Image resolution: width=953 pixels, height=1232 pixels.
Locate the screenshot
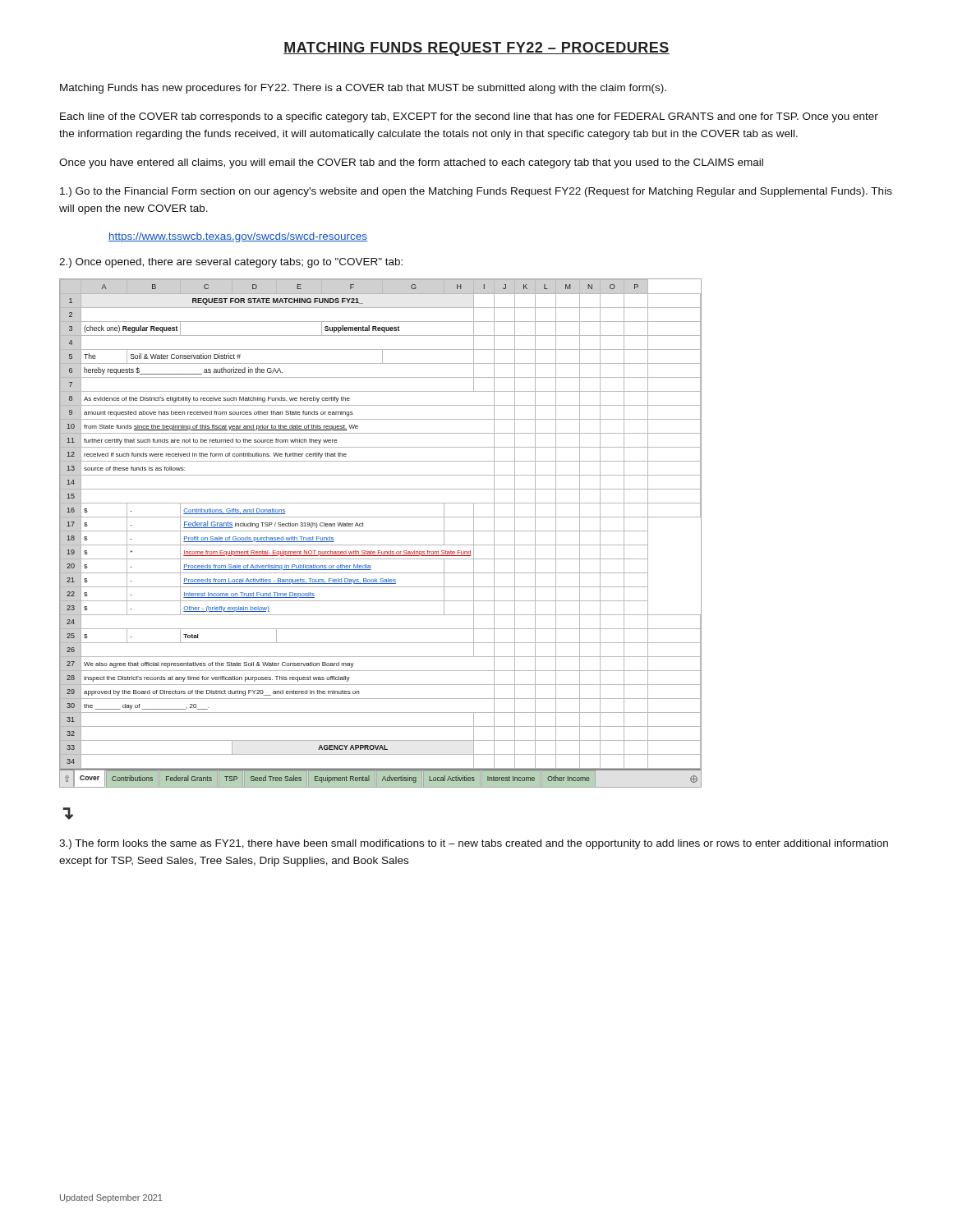(384, 552)
